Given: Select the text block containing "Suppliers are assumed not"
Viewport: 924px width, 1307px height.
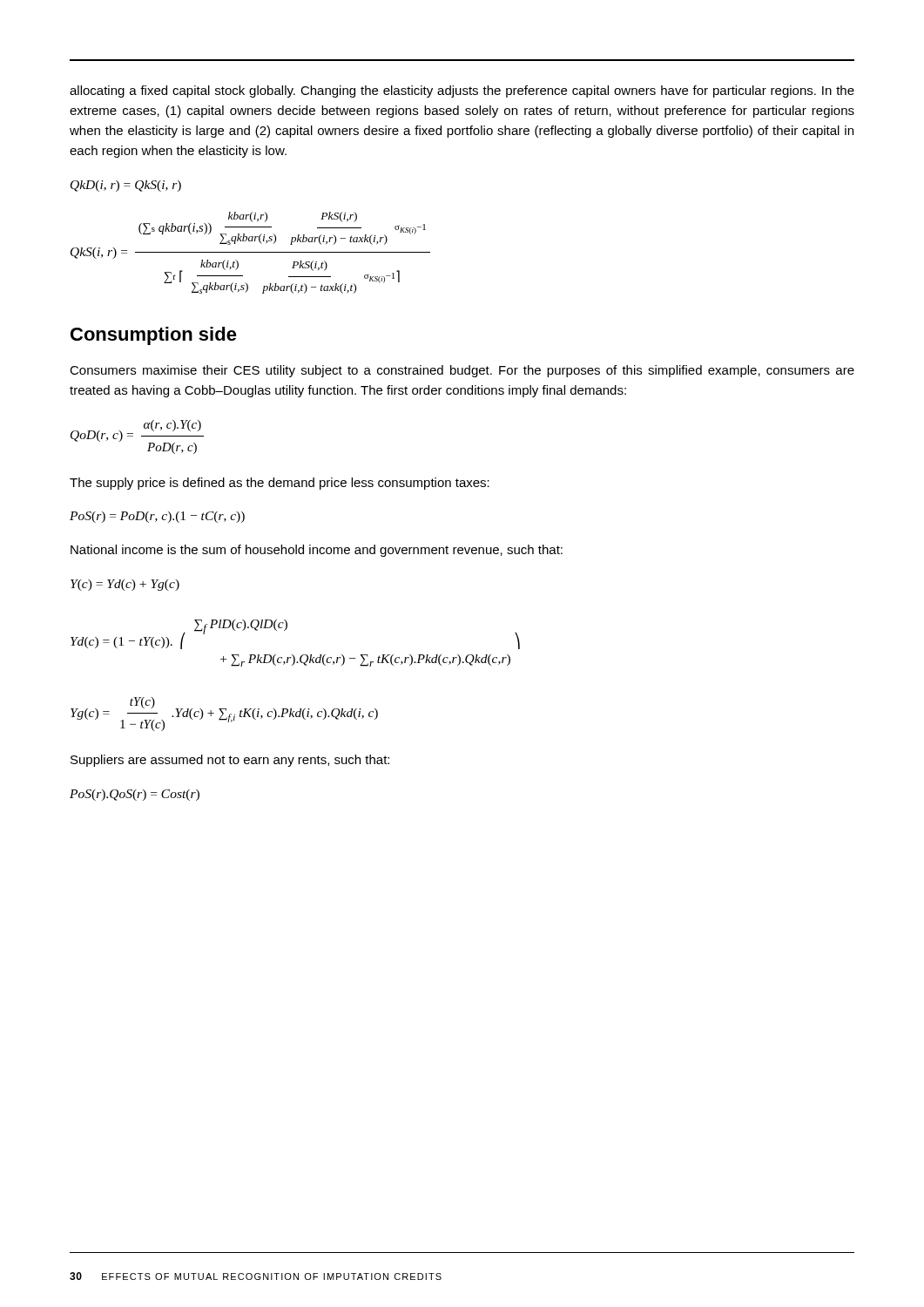Looking at the screenshot, I should (x=230, y=760).
